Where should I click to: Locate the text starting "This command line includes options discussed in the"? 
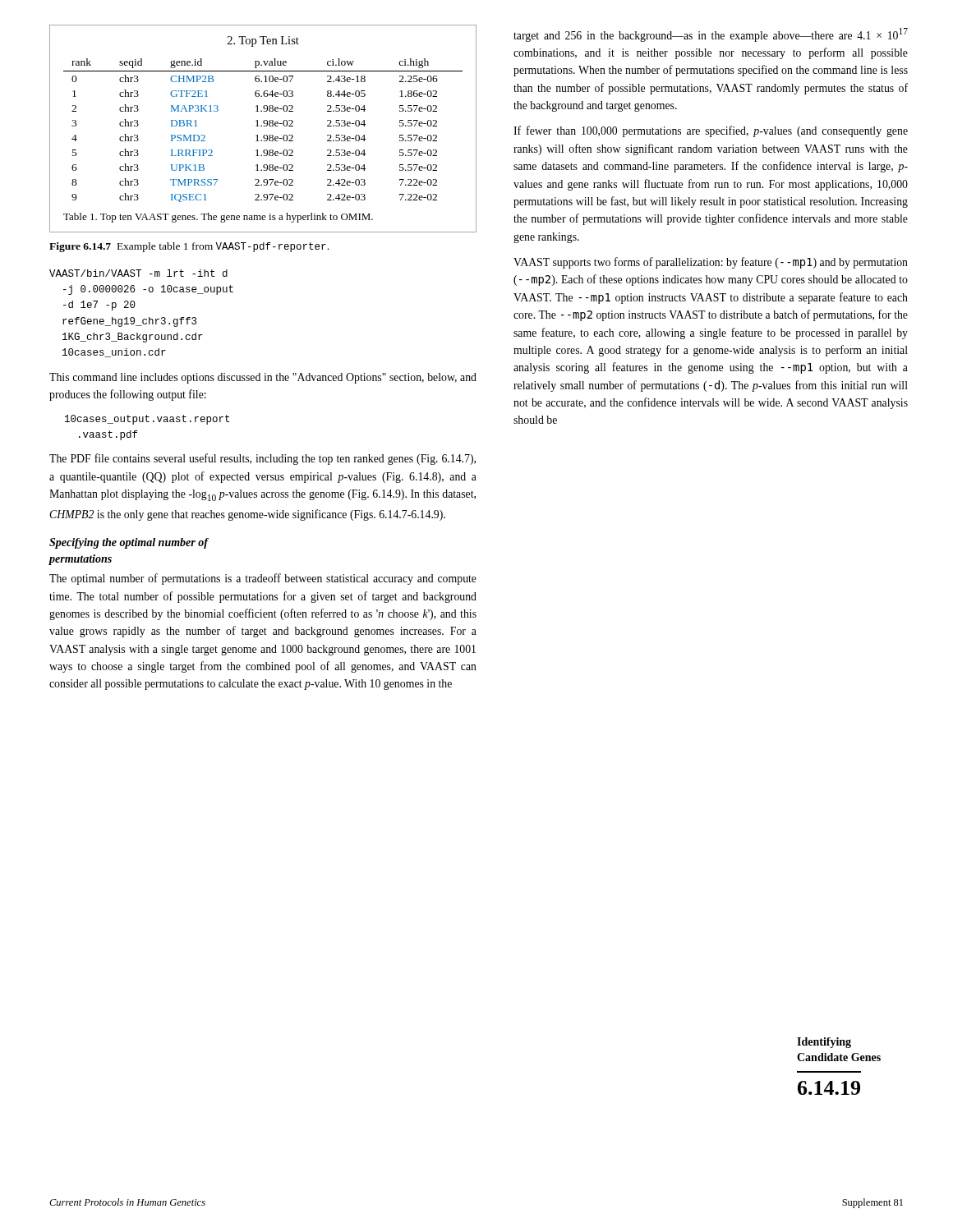263,386
